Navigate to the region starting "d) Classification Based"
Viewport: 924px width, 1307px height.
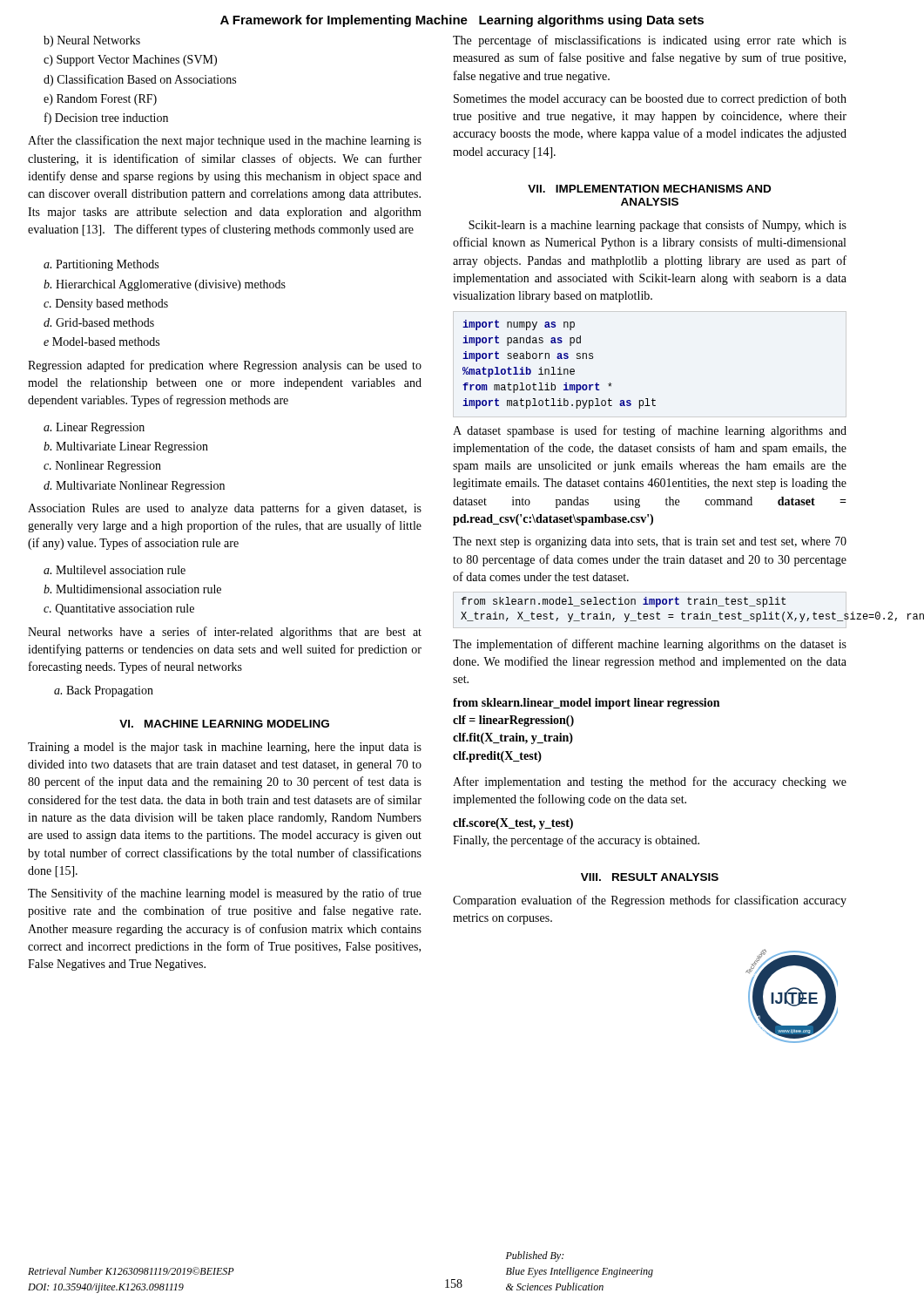(x=140, y=79)
